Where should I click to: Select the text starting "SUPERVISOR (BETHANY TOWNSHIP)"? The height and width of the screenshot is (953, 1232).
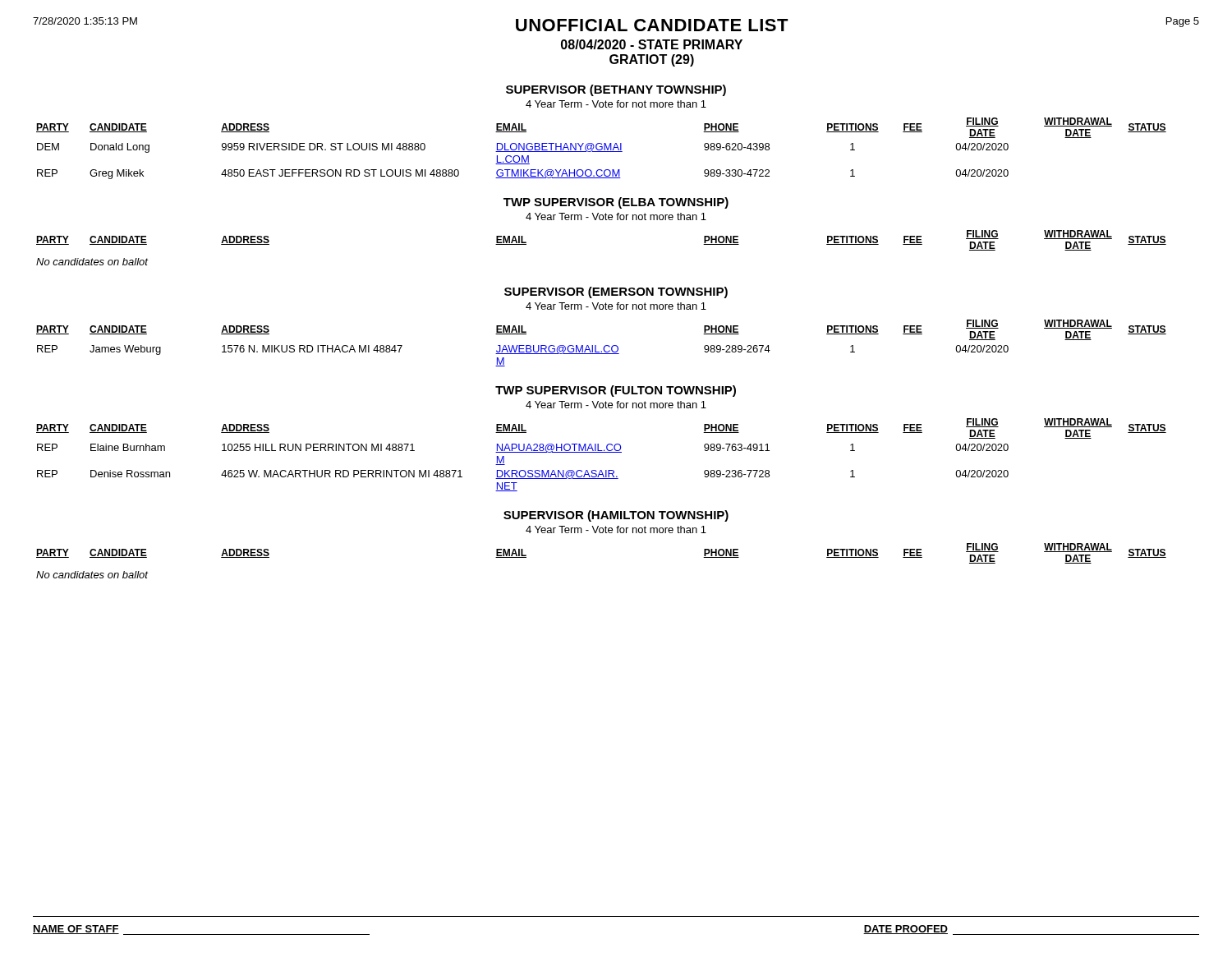(x=616, y=89)
